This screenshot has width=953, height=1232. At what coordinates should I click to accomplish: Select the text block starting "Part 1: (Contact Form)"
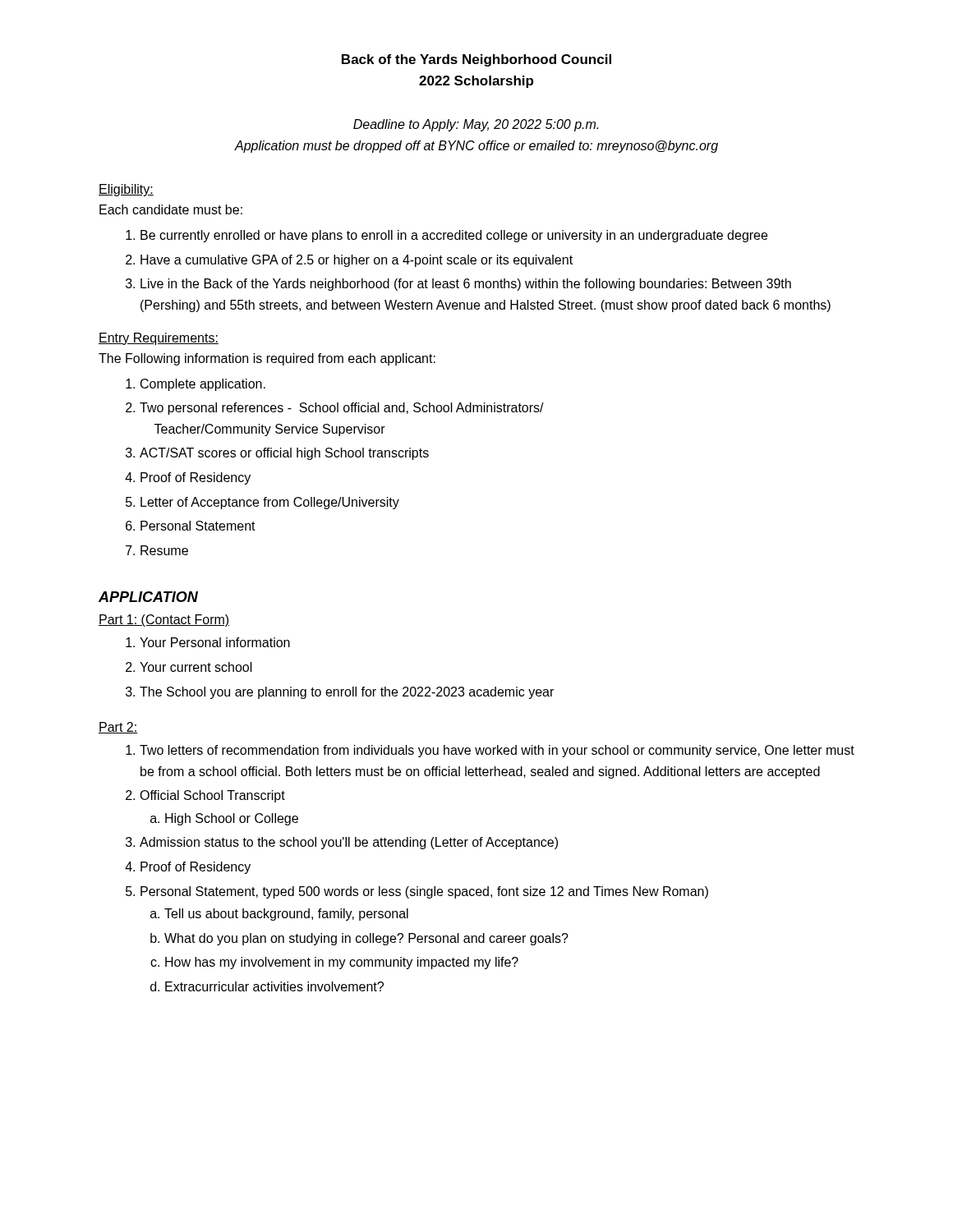[164, 620]
